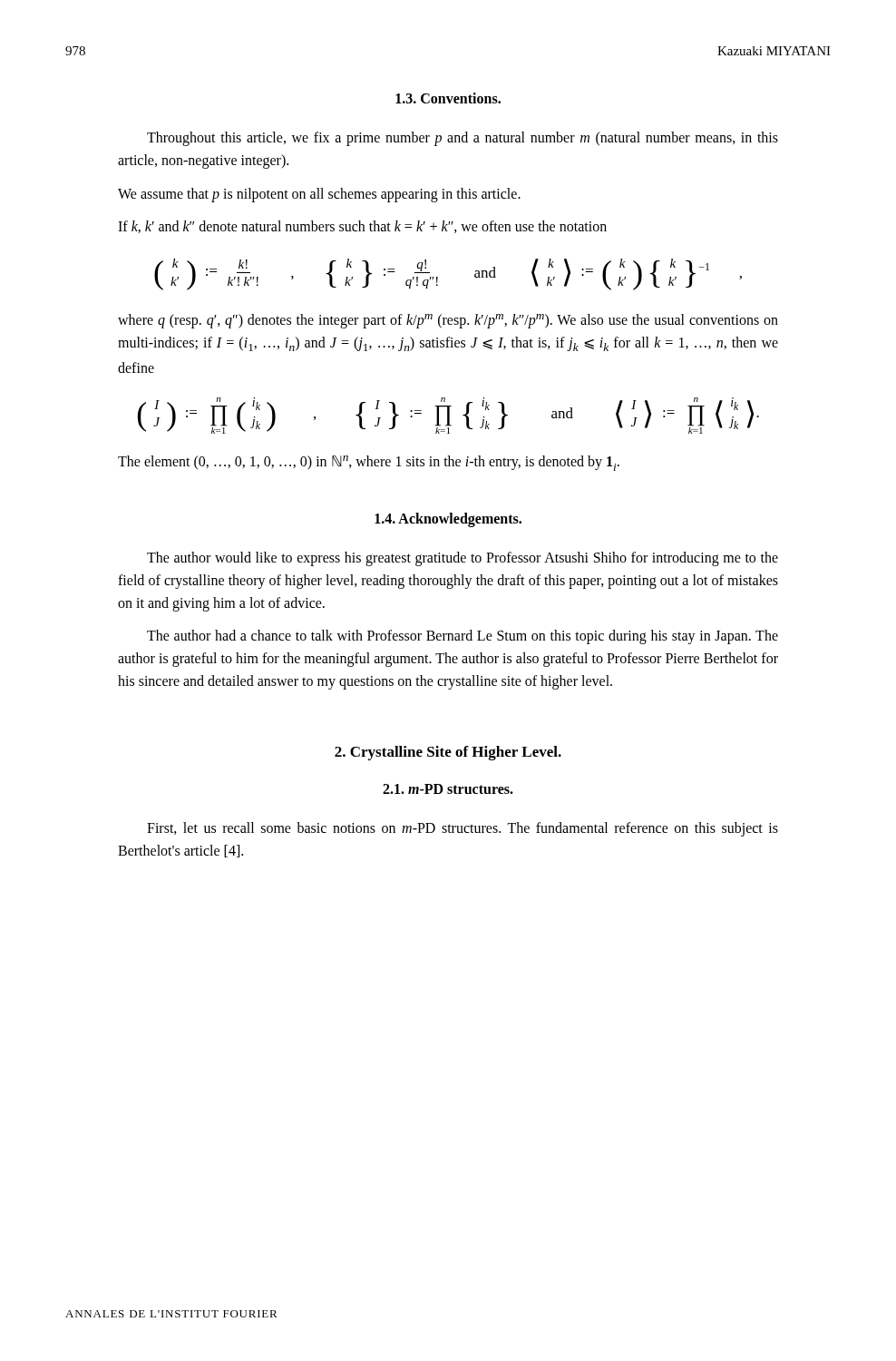This screenshot has width=896, height=1361.
Task: Navigate to the region starting "The element (0, …,"
Action: 448,462
